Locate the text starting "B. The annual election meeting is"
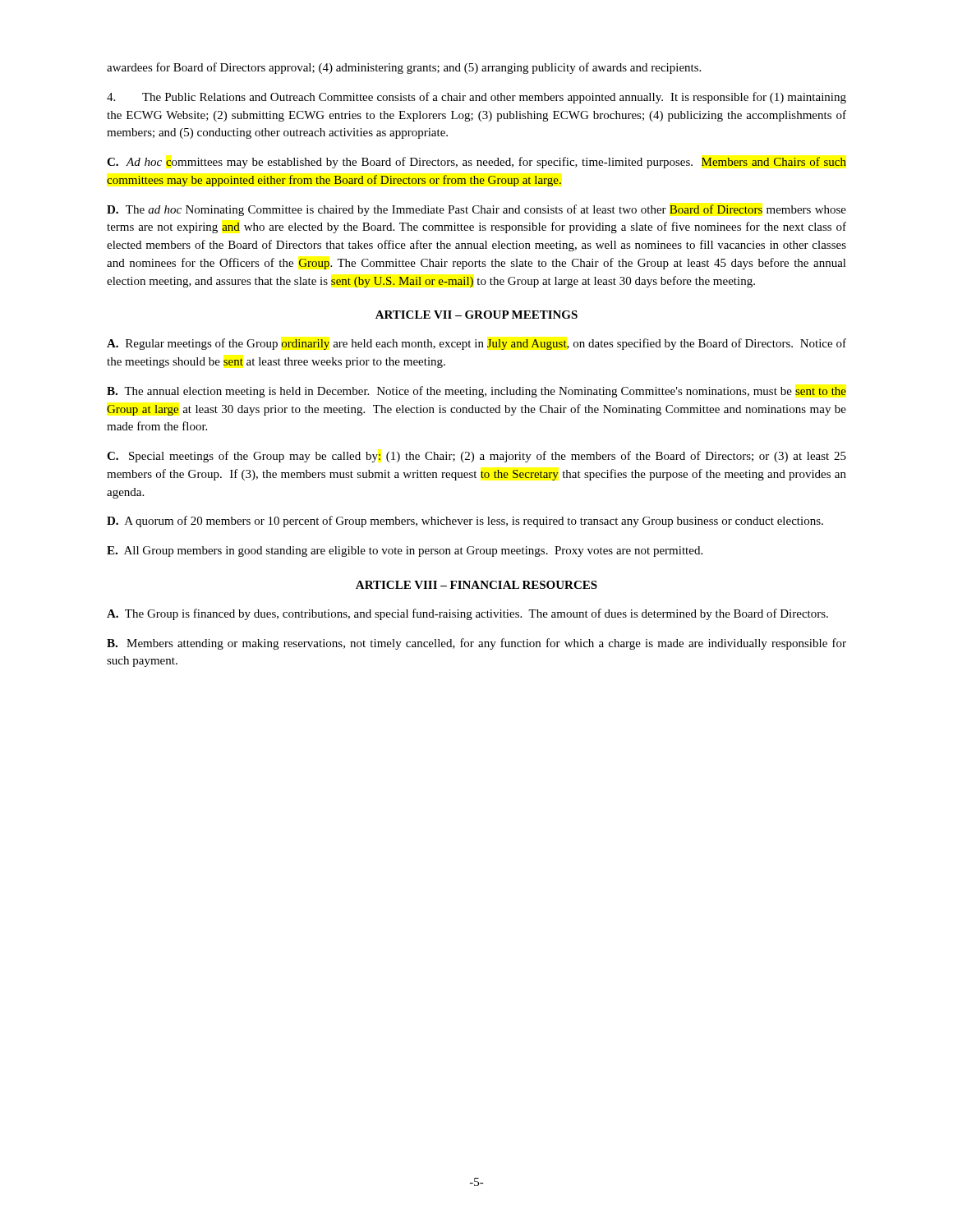This screenshot has height=1232, width=953. (x=476, y=409)
